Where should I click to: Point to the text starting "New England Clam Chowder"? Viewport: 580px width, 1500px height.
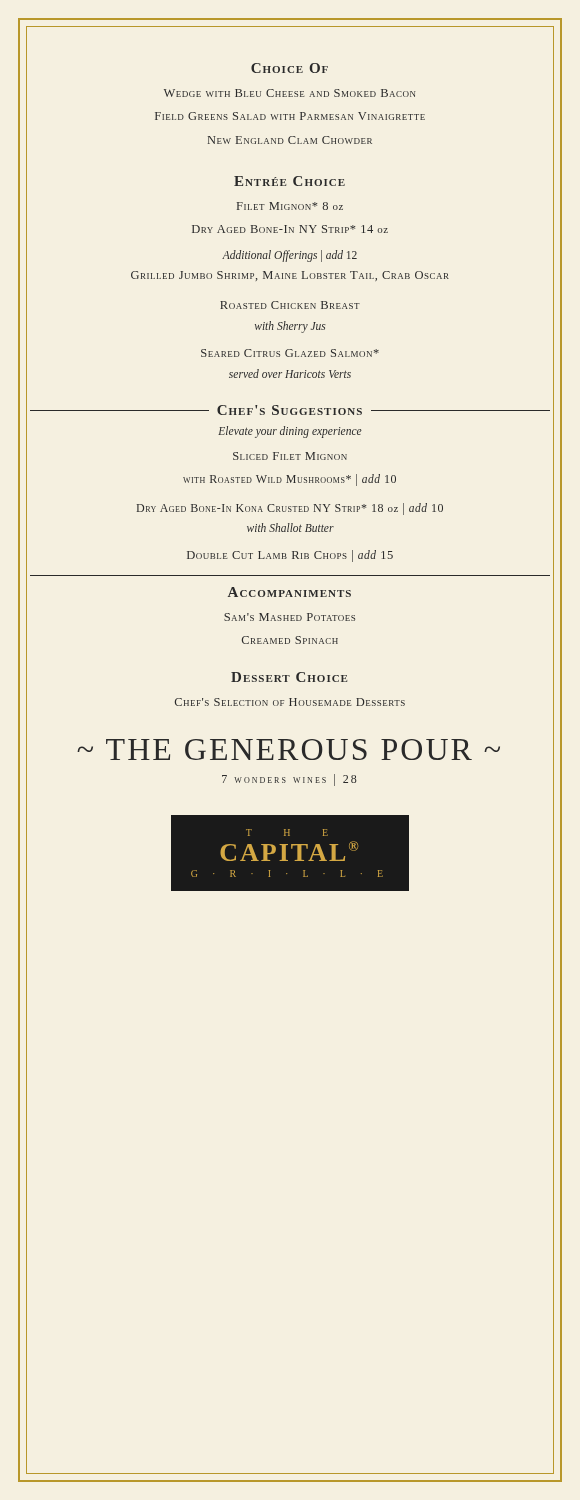[x=290, y=140]
